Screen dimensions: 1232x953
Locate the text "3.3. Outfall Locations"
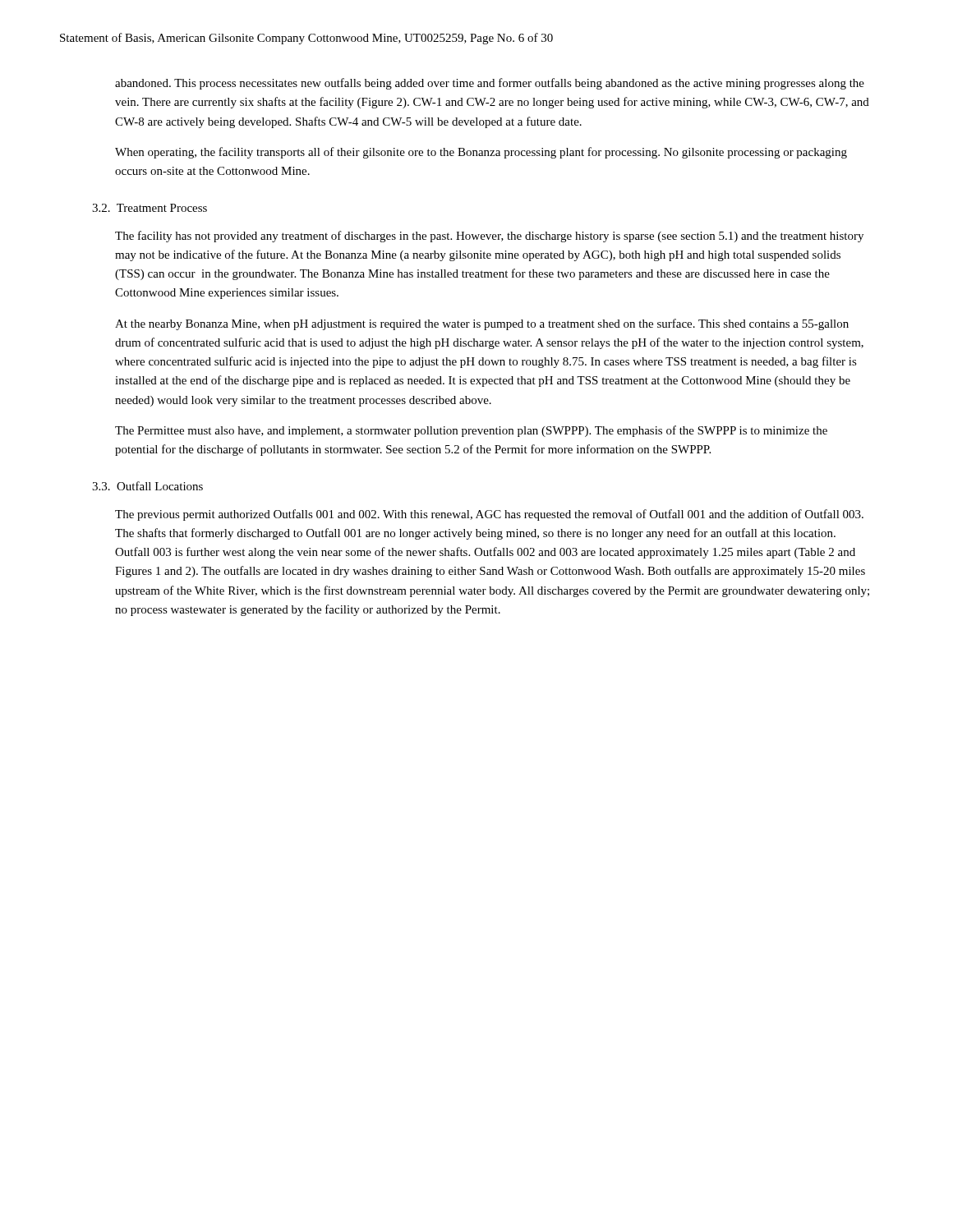point(148,486)
